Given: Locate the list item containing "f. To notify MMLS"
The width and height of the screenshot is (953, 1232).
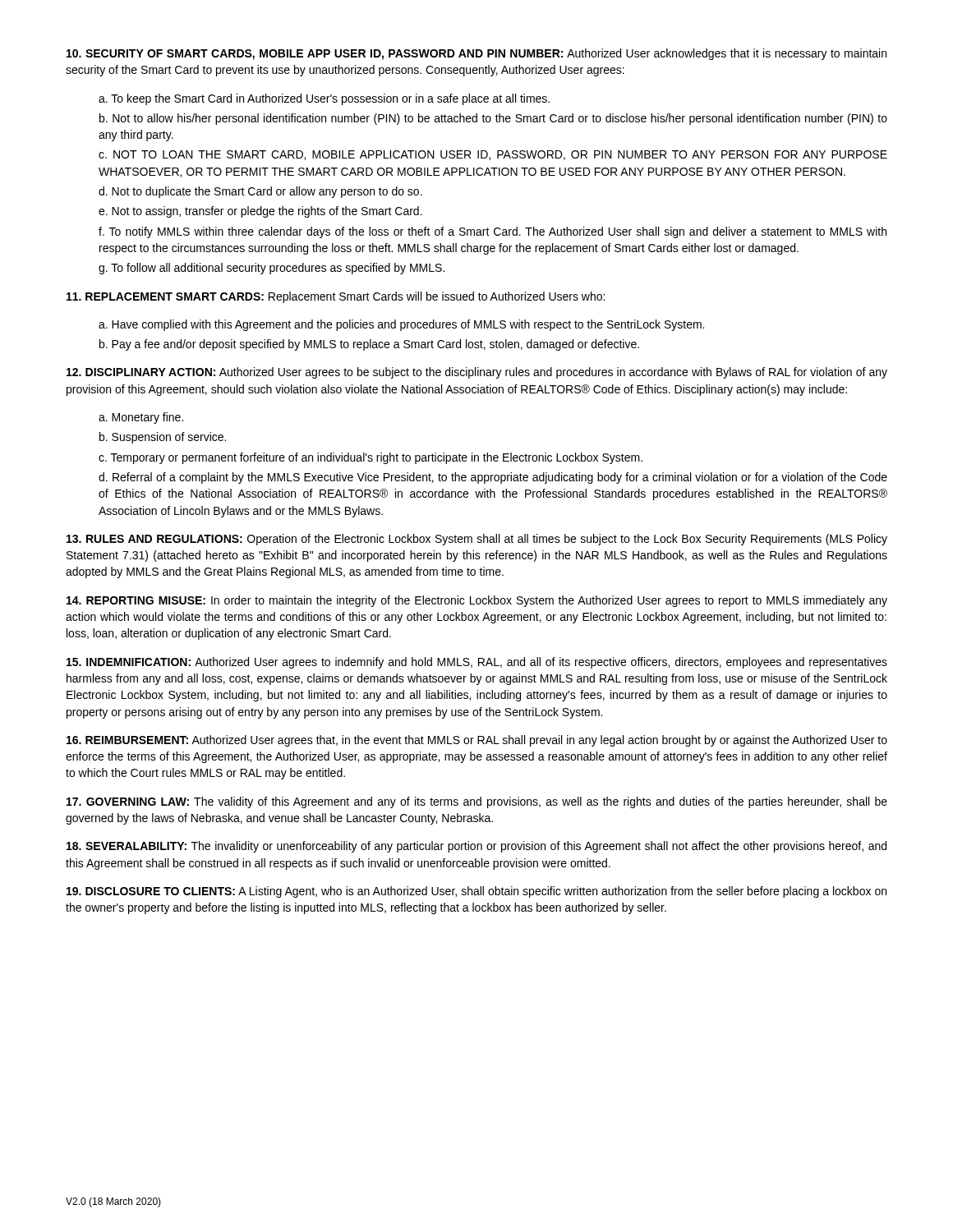Looking at the screenshot, I should [493, 240].
